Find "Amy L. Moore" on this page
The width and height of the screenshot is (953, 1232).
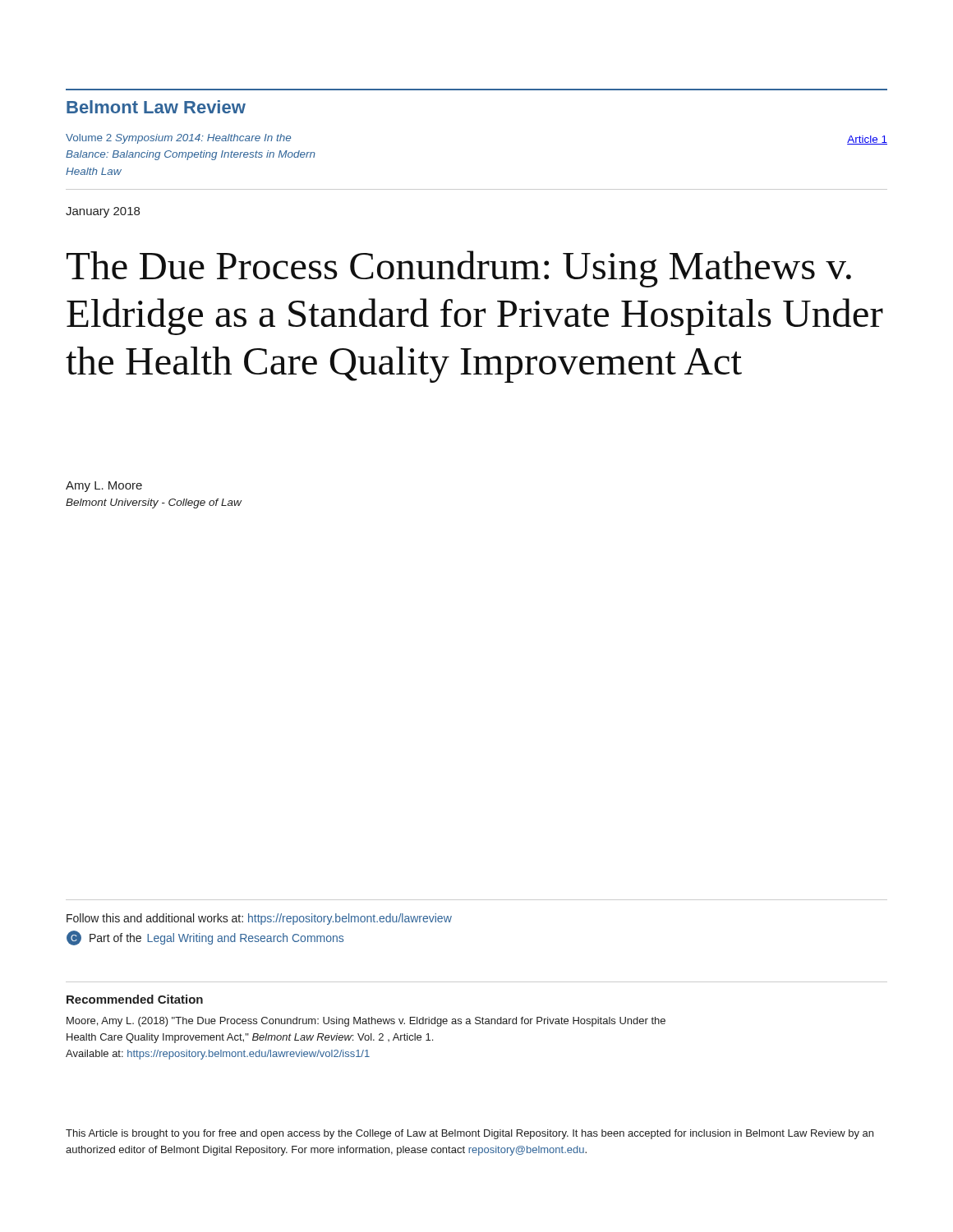point(104,485)
